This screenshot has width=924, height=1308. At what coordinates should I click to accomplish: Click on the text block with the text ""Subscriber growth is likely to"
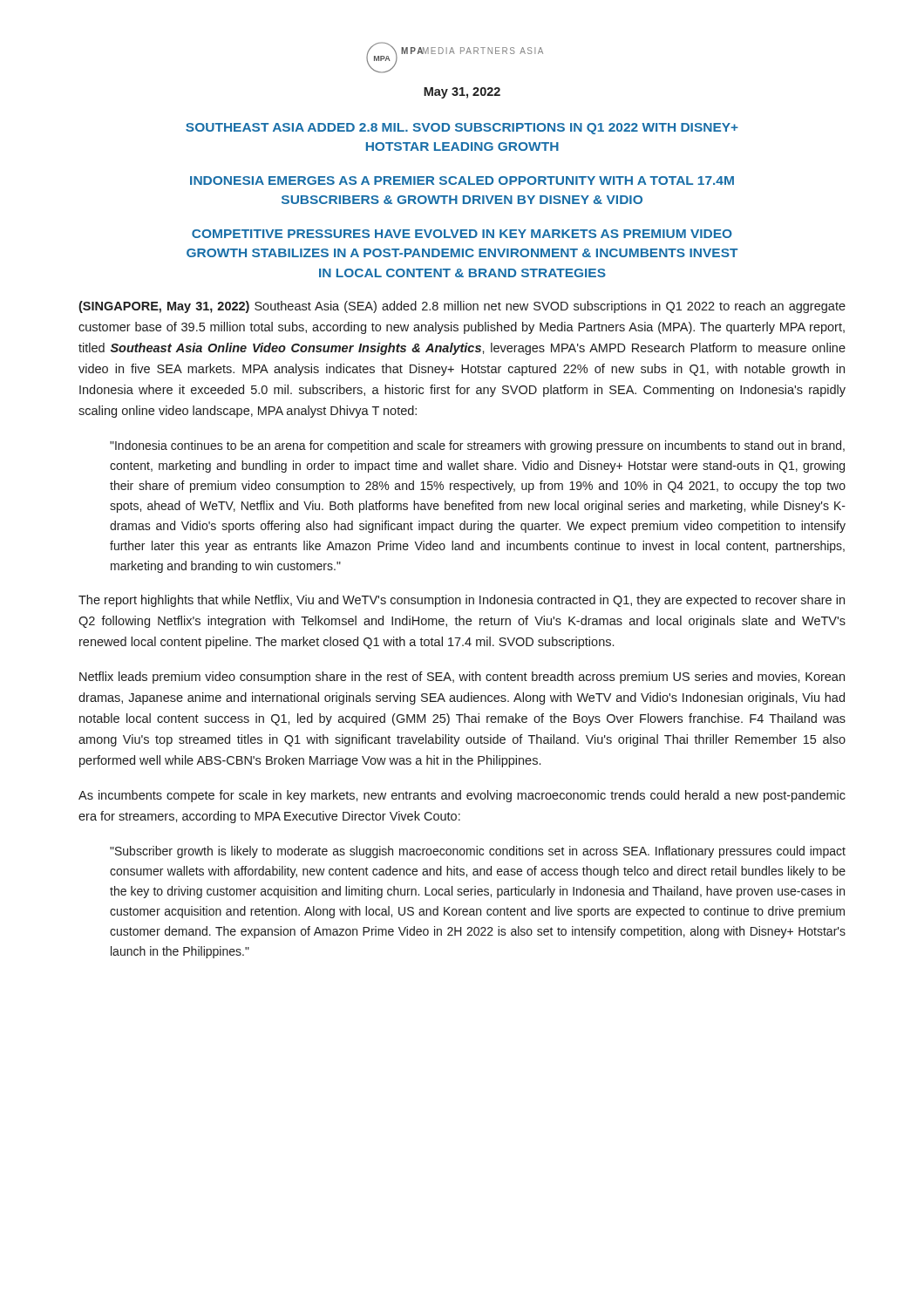pyautogui.click(x=478, y=901)
